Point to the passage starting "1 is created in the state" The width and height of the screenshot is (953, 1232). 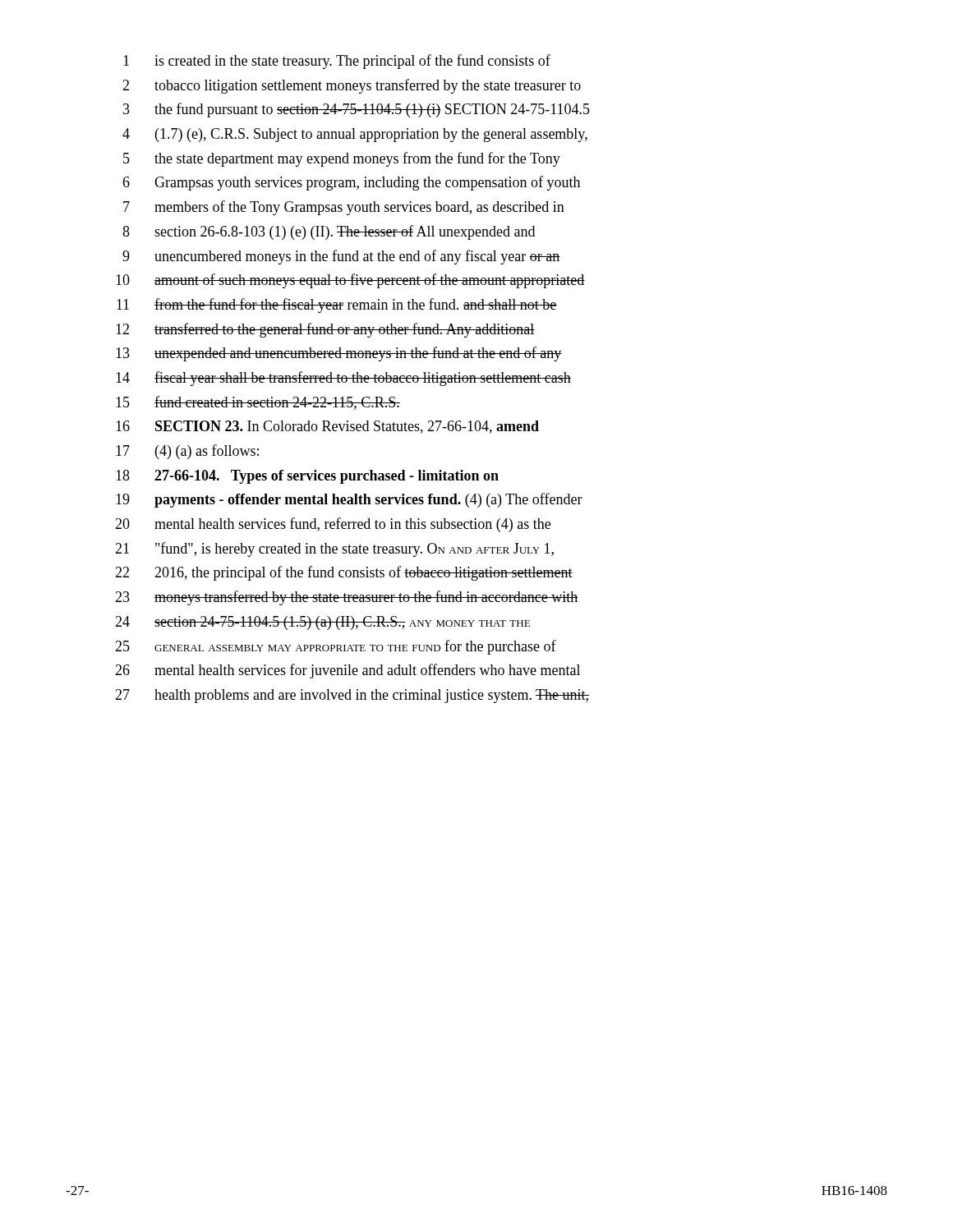click(x=485, y=232)
